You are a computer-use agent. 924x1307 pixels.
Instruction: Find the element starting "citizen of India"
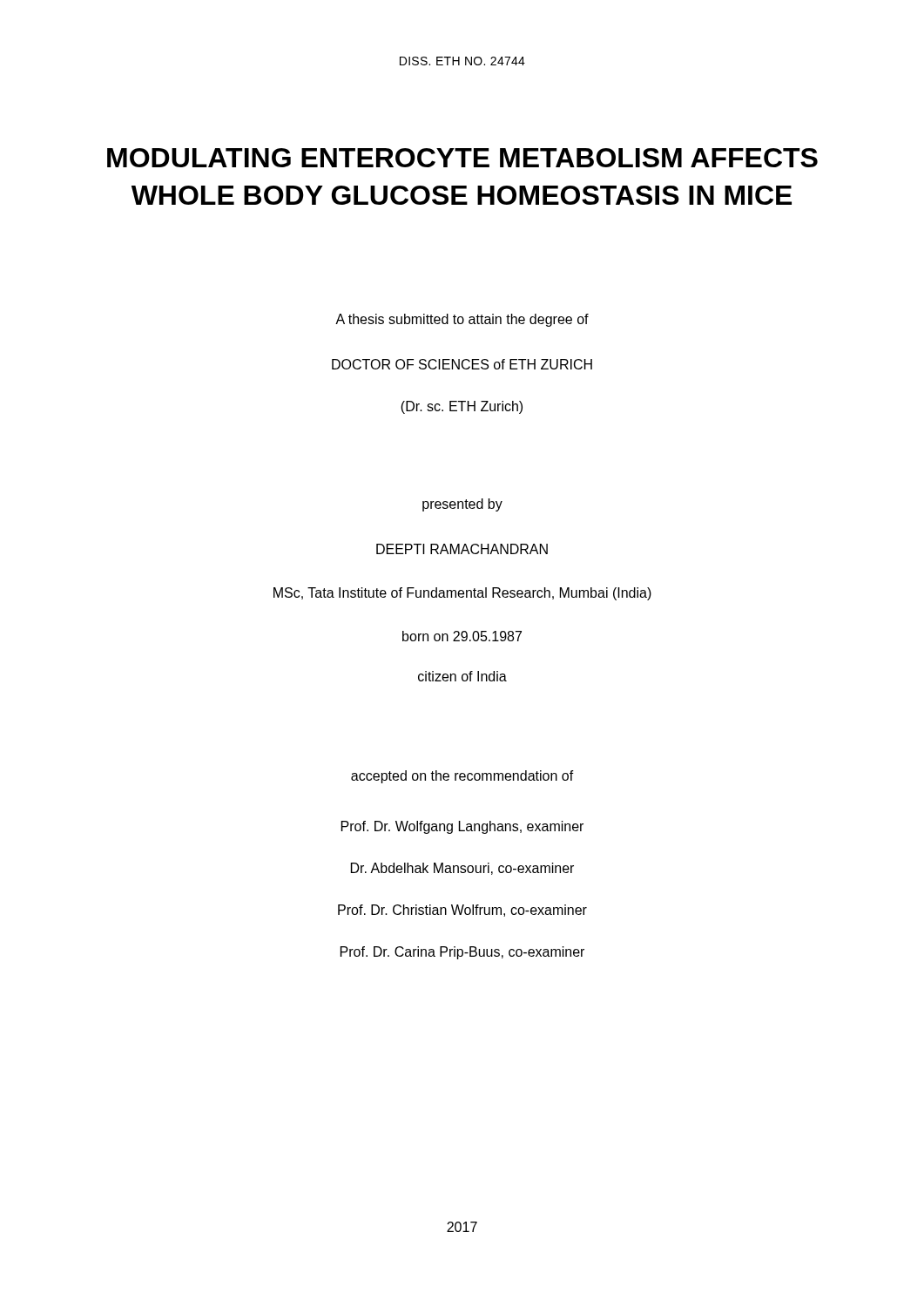[x=462, y=677]
